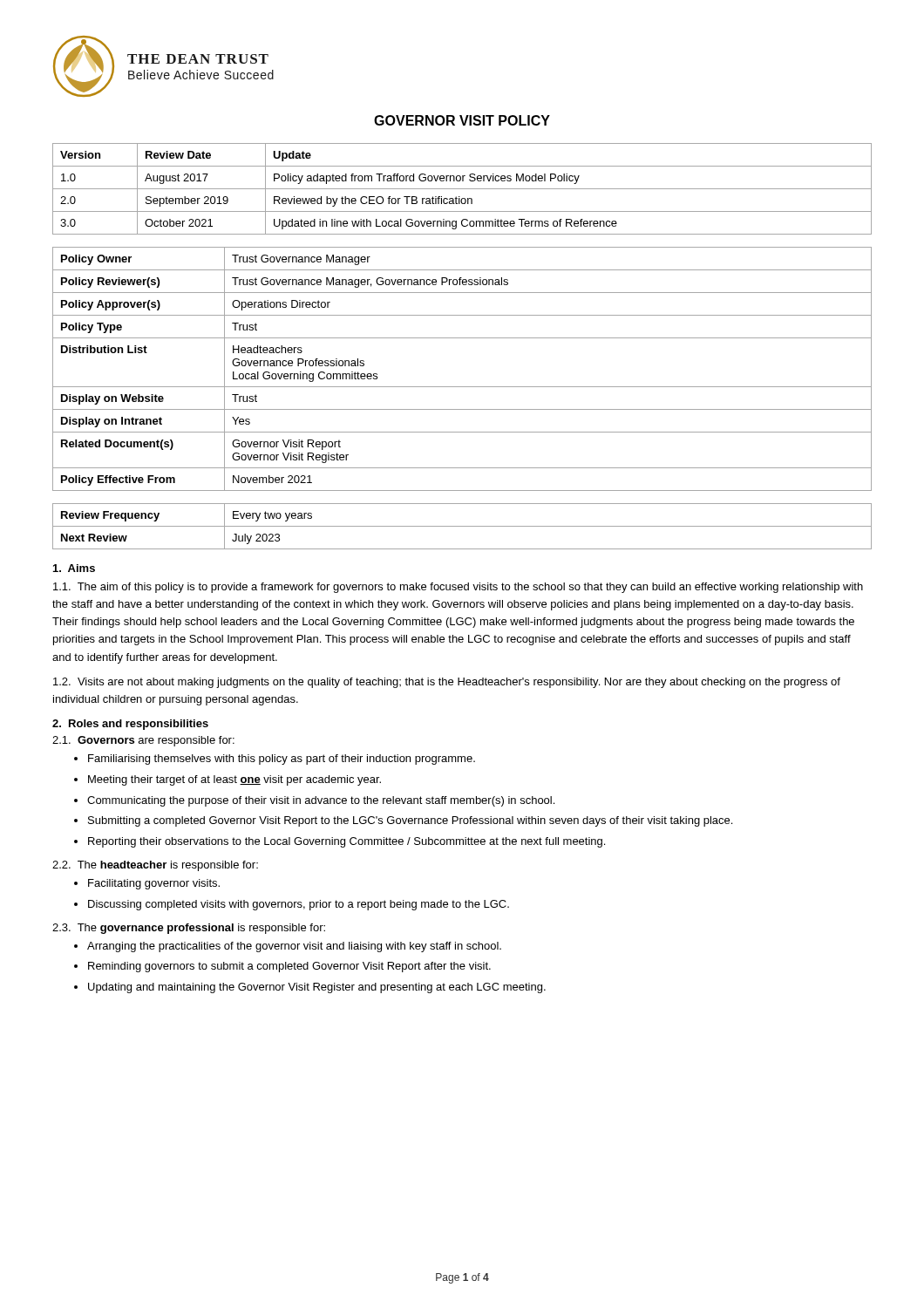Select the element starting "Reminding governors to submit a completed"
924x1308 pixels.
(289, 966)
